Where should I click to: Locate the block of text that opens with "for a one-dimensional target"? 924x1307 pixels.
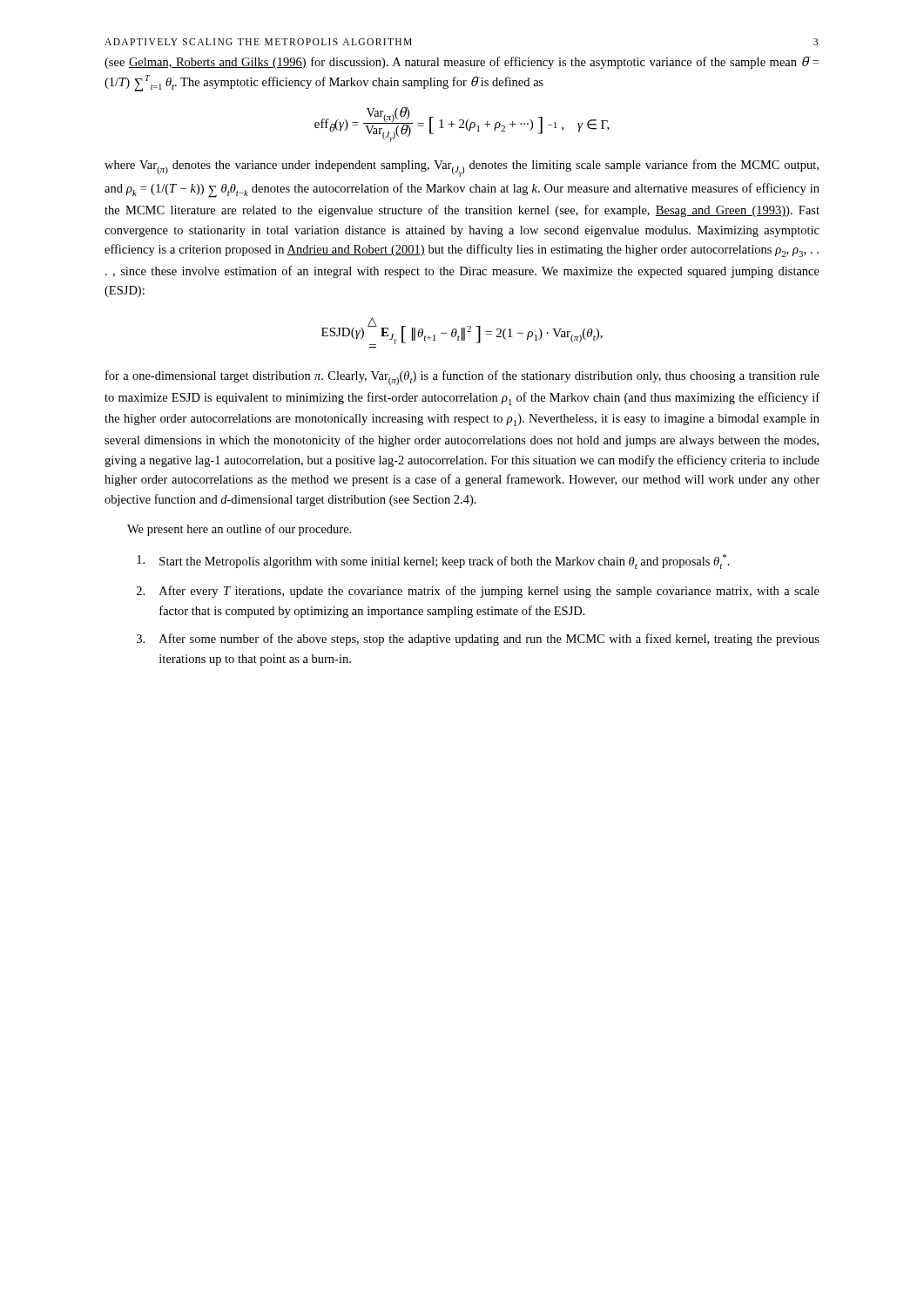pos(462,437)
